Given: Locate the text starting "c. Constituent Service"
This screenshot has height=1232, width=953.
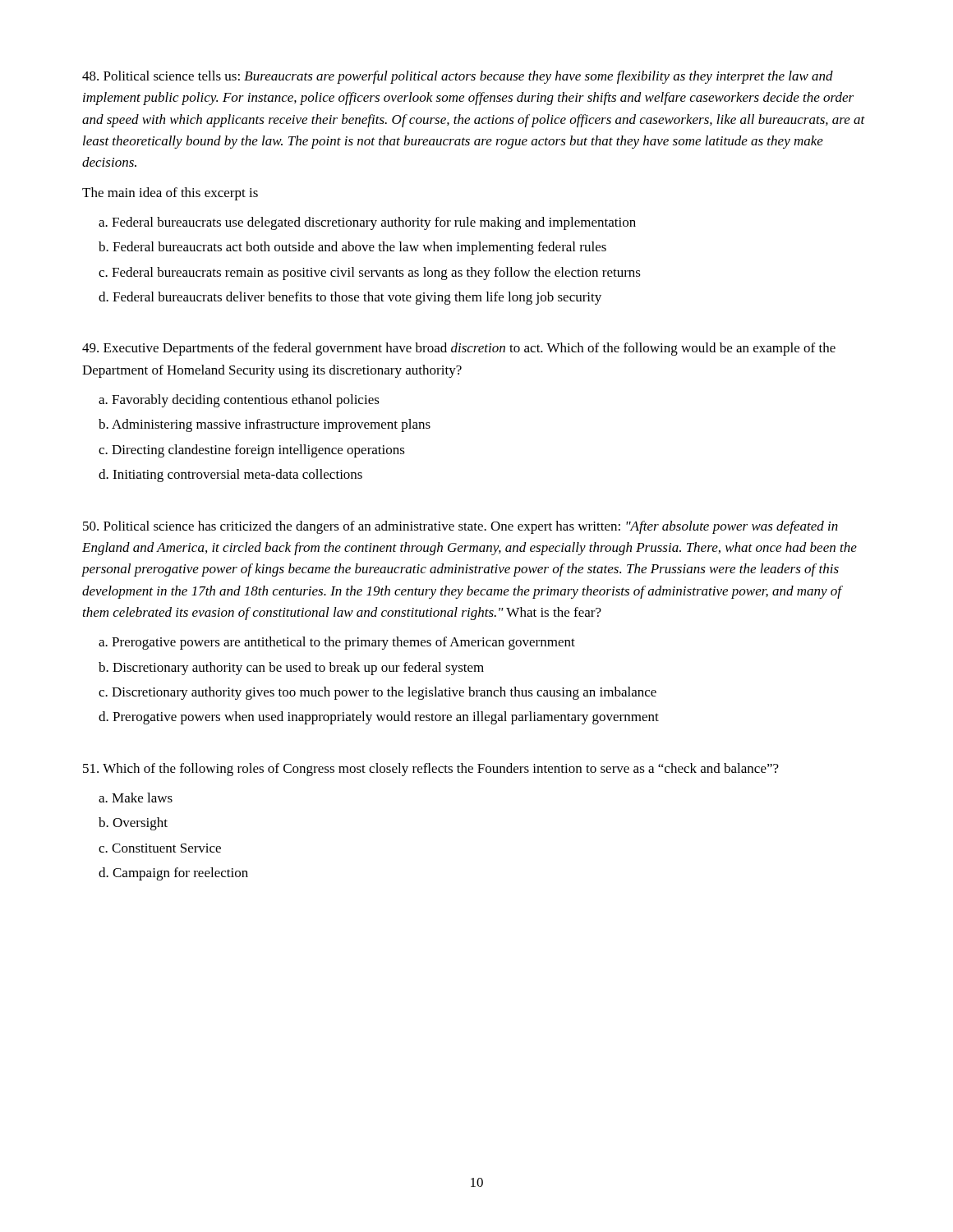Looking at the screenshot, I should point(160,848).
